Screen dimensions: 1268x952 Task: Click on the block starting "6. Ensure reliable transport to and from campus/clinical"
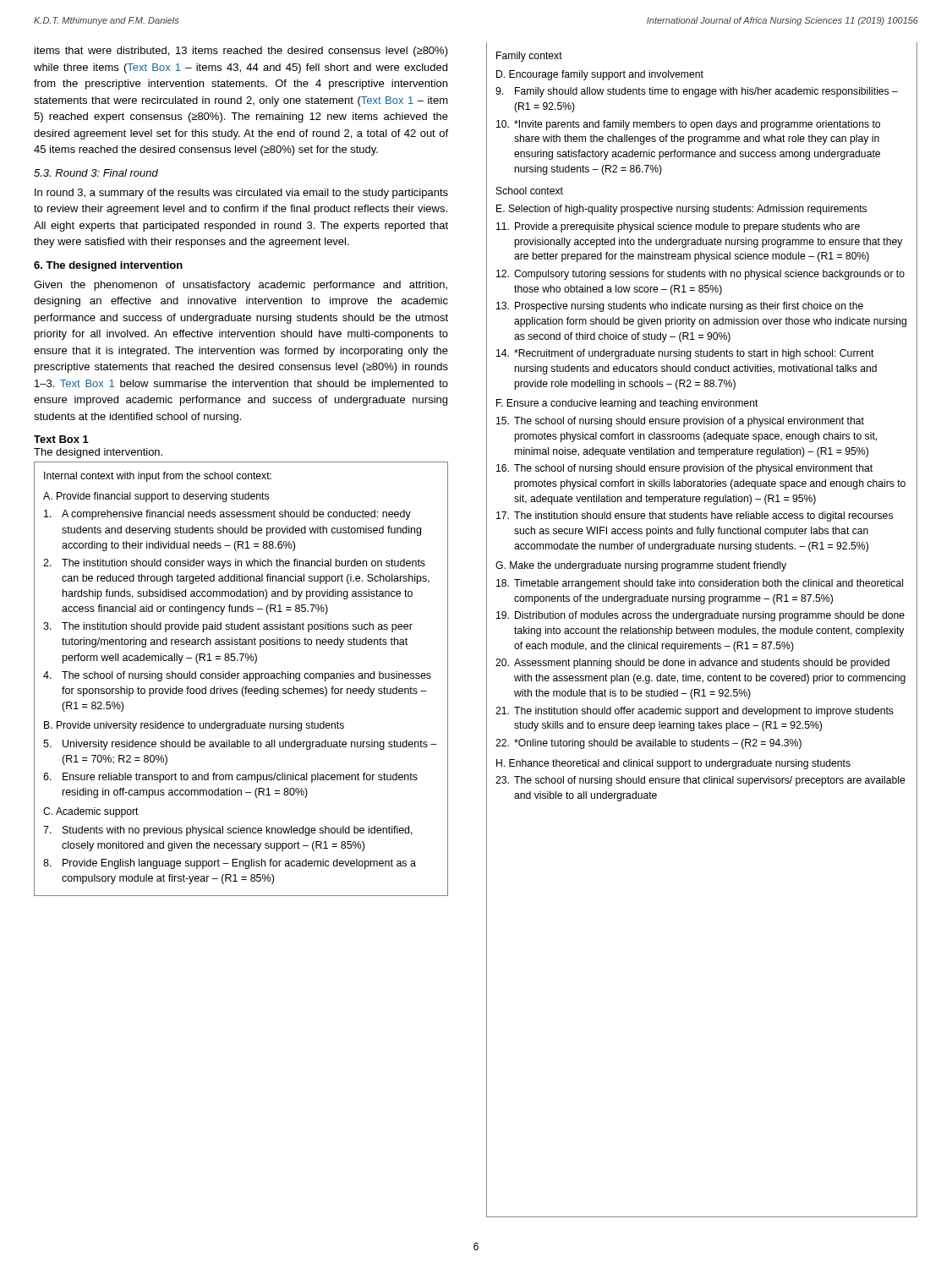click(241, 785)
